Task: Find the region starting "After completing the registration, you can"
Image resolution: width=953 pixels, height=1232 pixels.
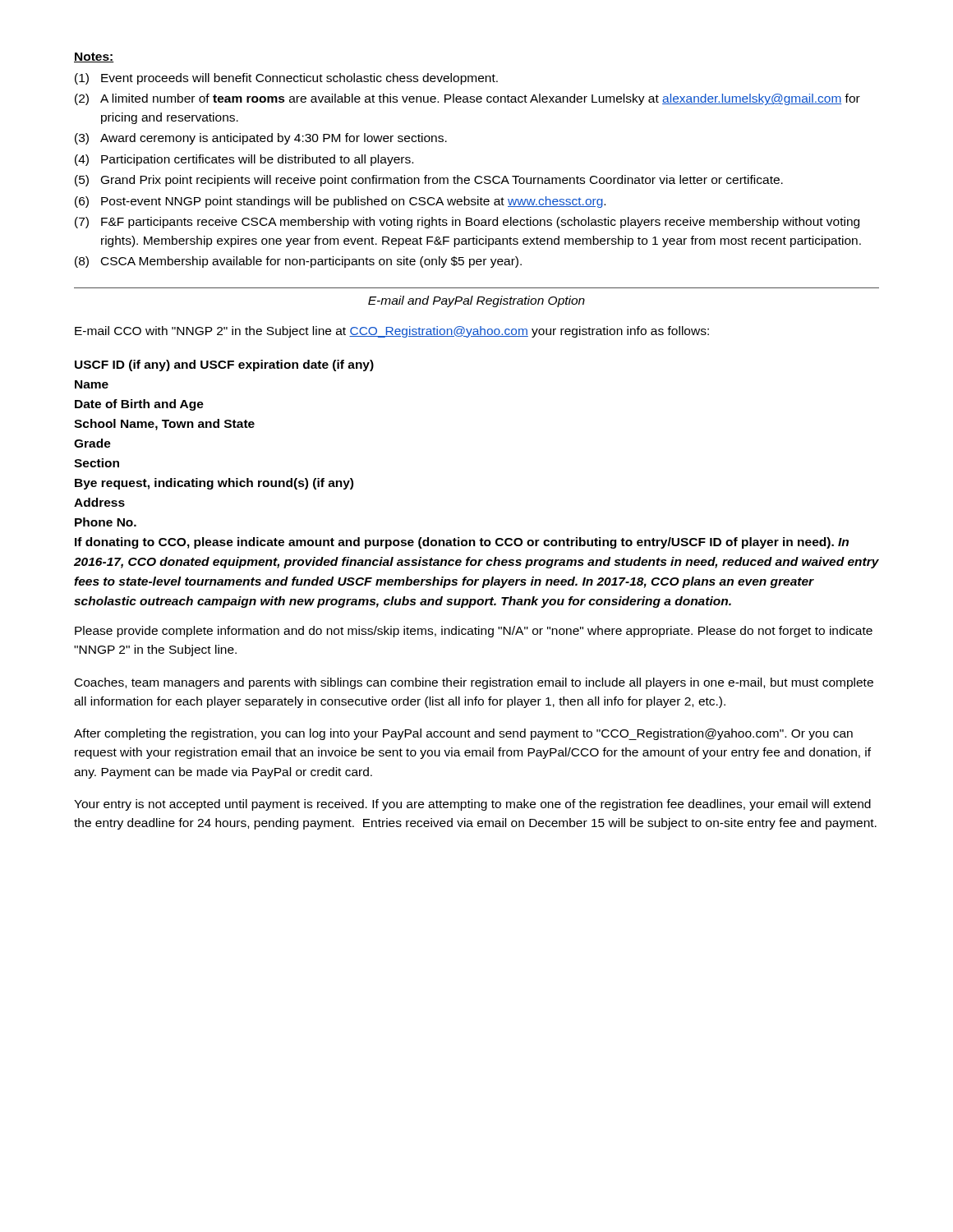Action: tap(472, 752)
